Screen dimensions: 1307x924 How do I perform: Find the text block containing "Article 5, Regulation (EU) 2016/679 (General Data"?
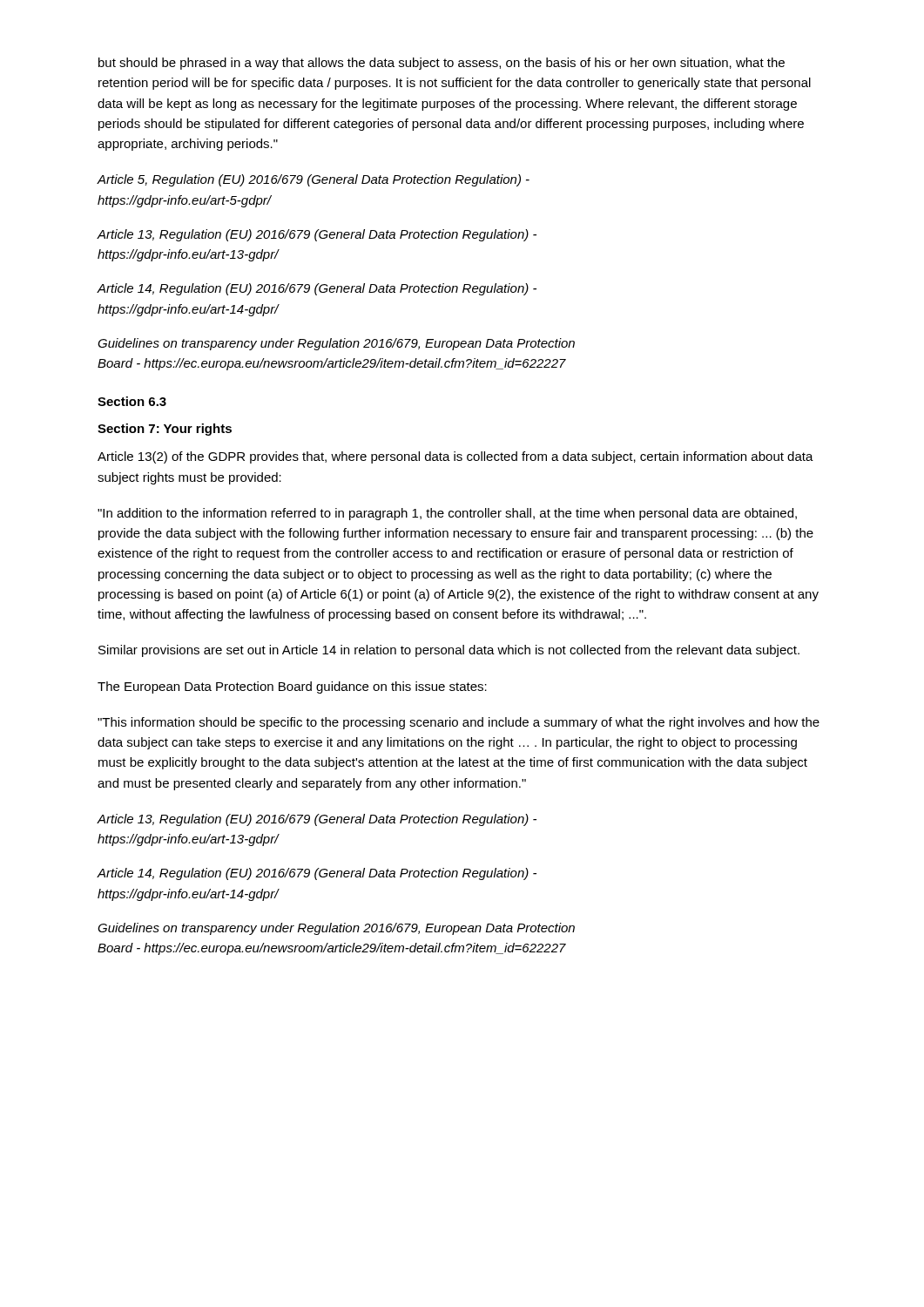(314, 189)
